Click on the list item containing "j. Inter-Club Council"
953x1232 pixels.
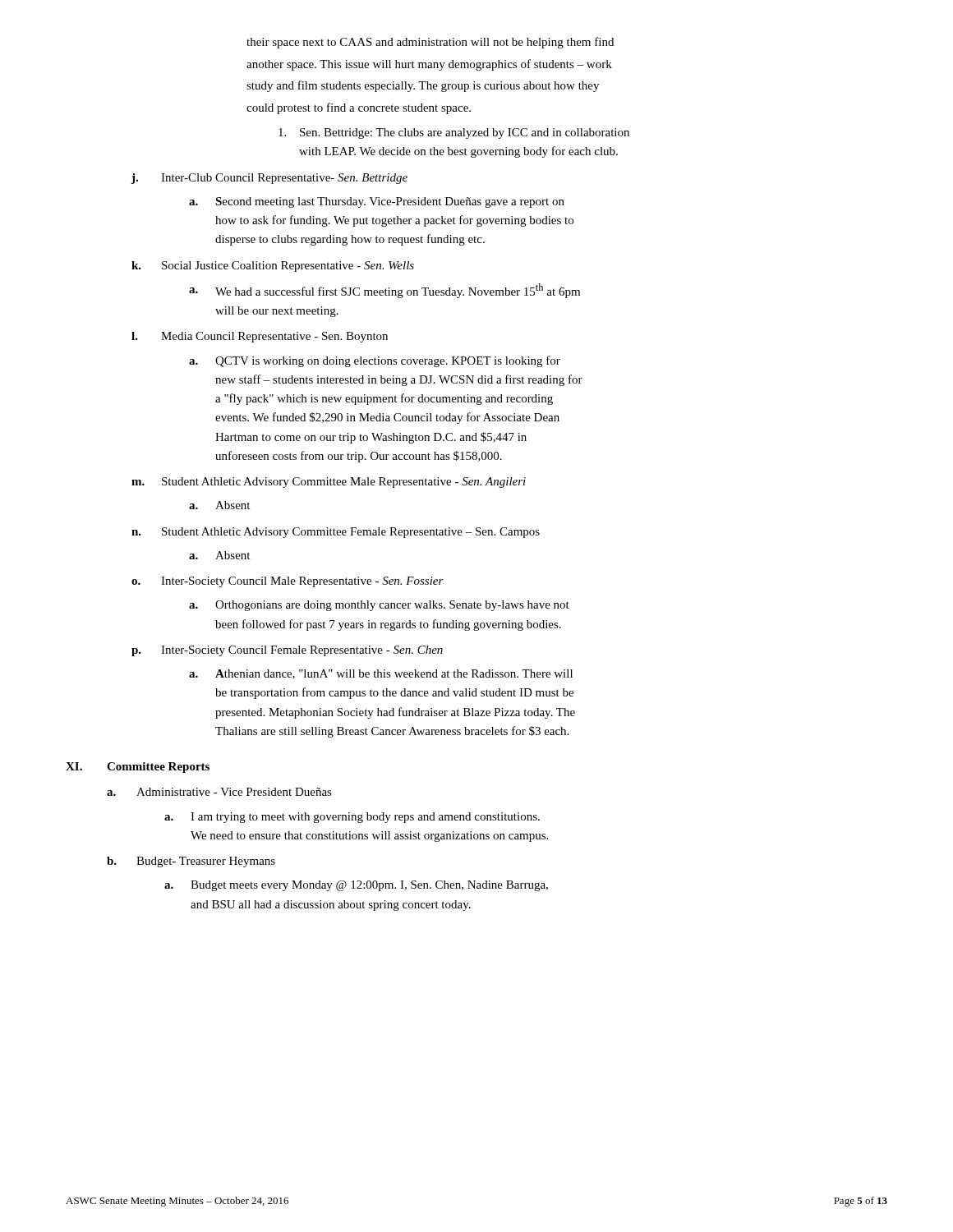pyautogui.click(x=269, y=179)
